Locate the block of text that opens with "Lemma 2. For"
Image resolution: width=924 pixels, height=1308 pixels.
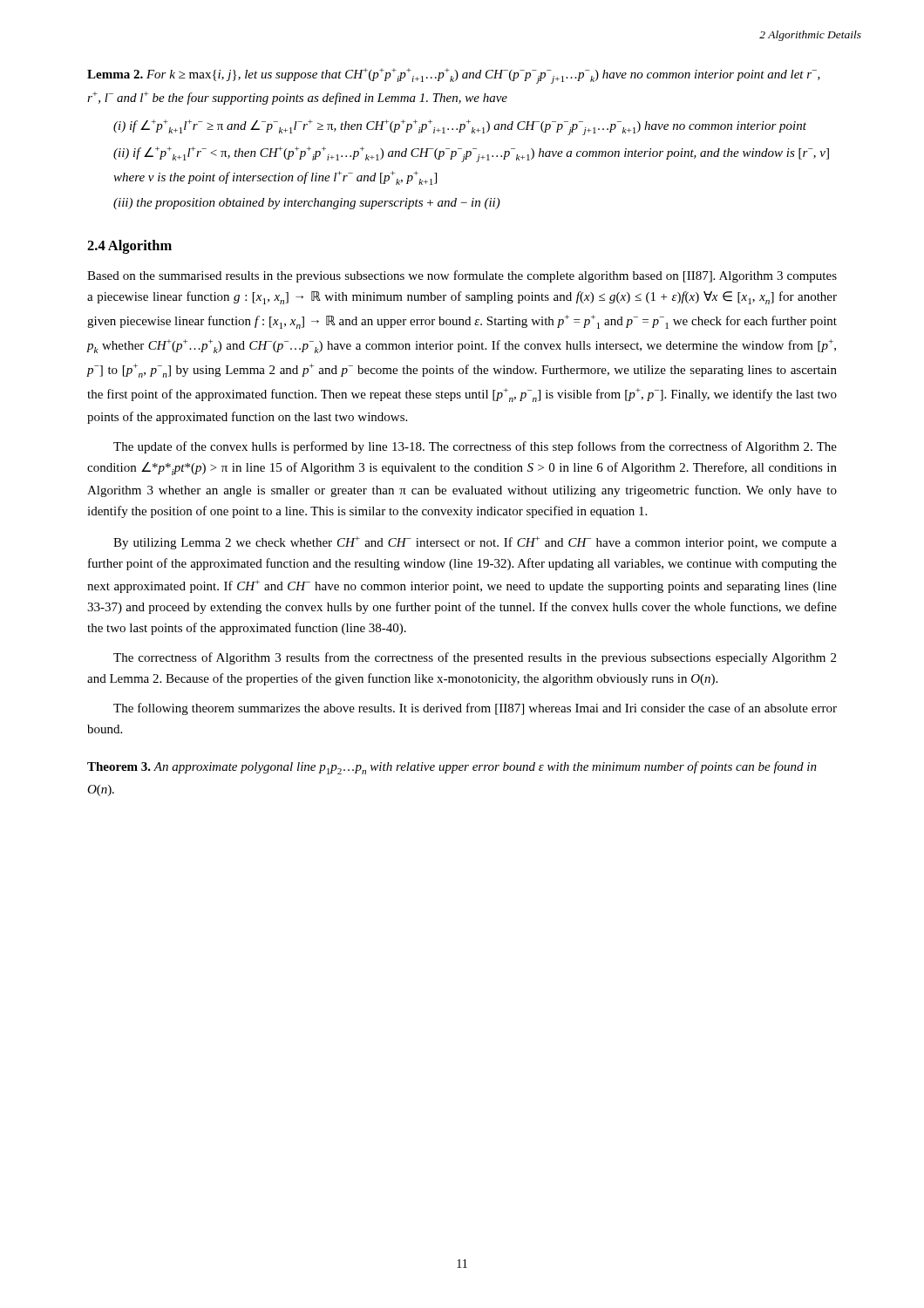click(462, 138)
